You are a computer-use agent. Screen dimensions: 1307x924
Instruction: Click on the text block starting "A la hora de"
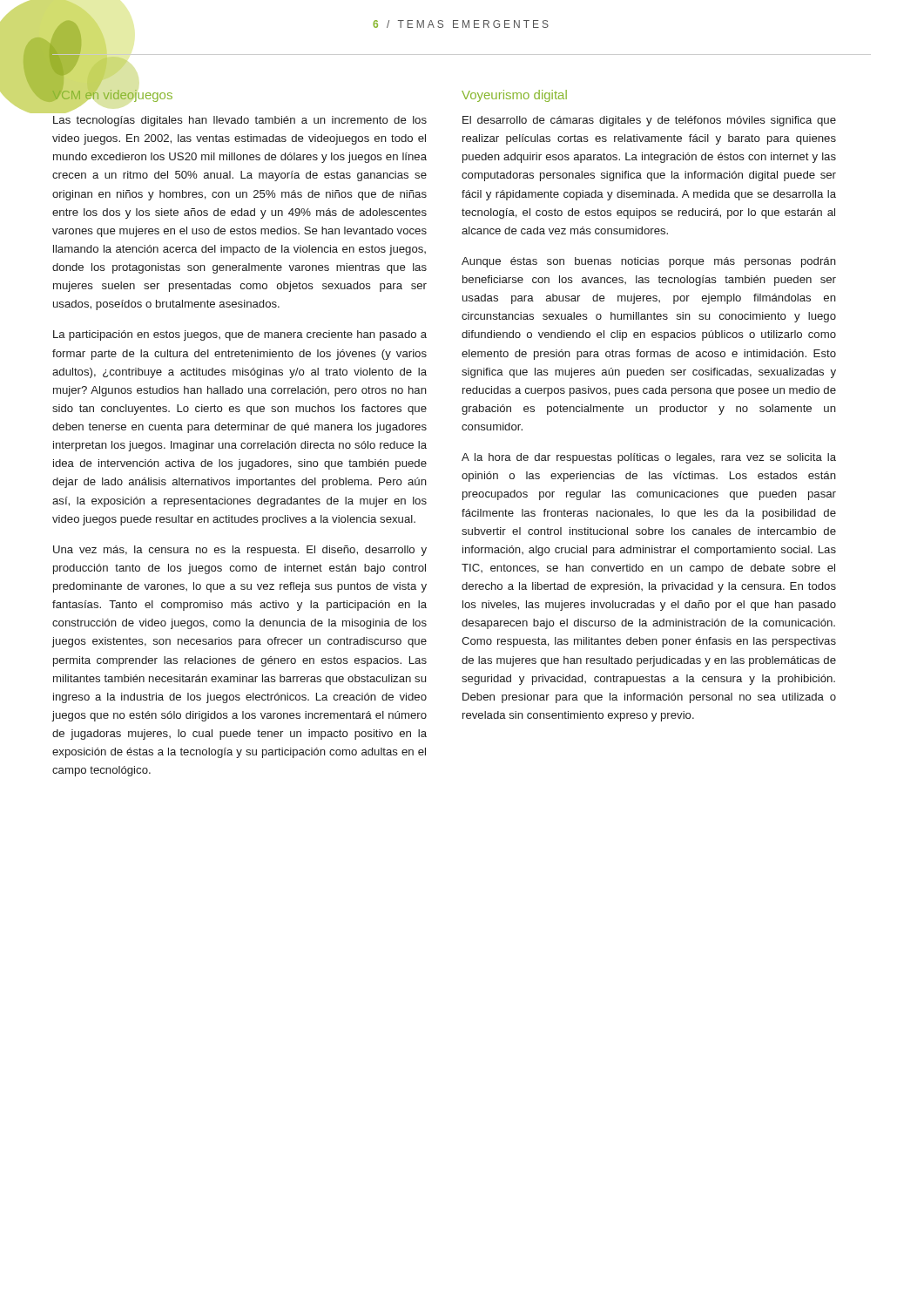click(649, 586)
